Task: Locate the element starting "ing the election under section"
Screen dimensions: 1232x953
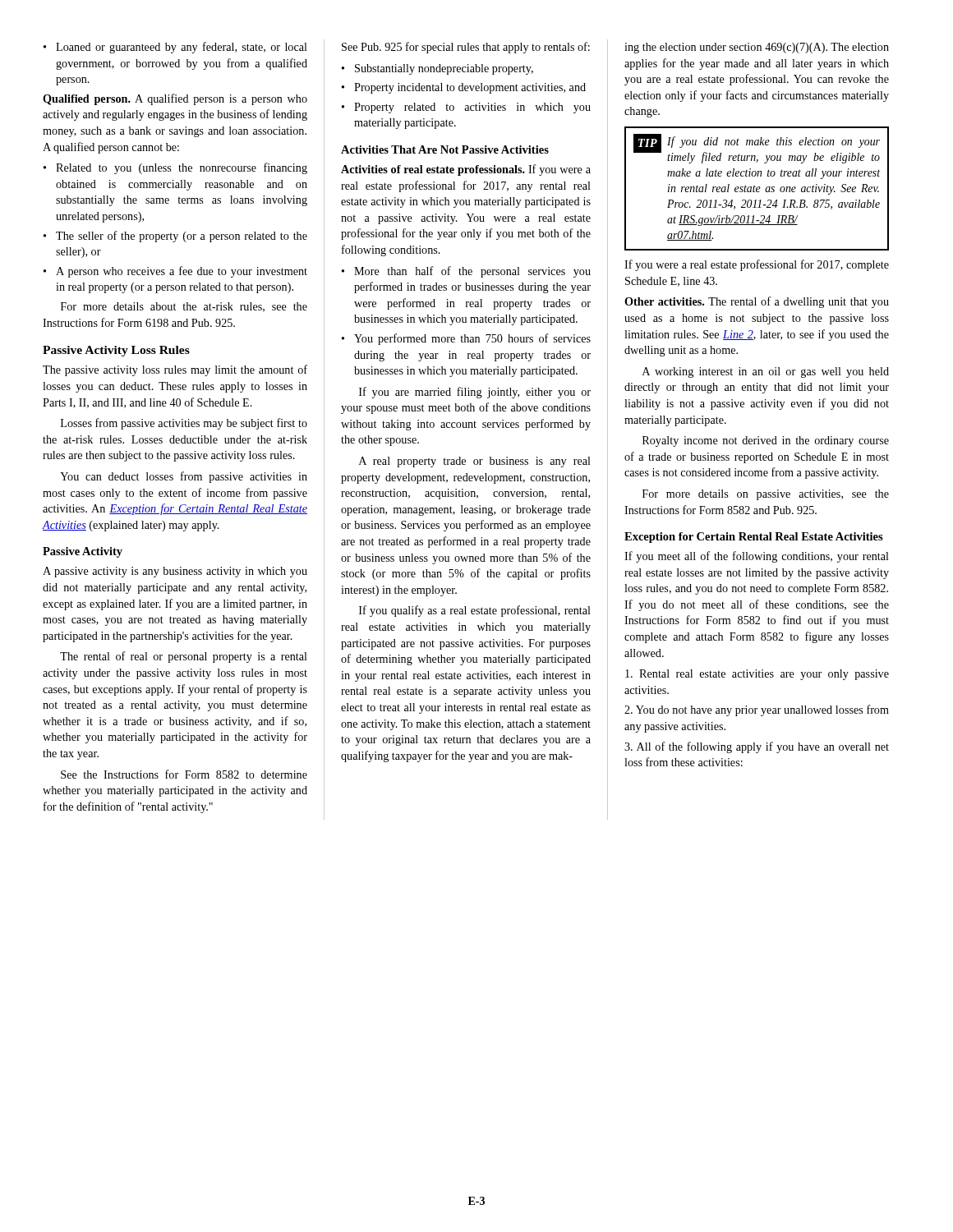Action: point(757,80)
